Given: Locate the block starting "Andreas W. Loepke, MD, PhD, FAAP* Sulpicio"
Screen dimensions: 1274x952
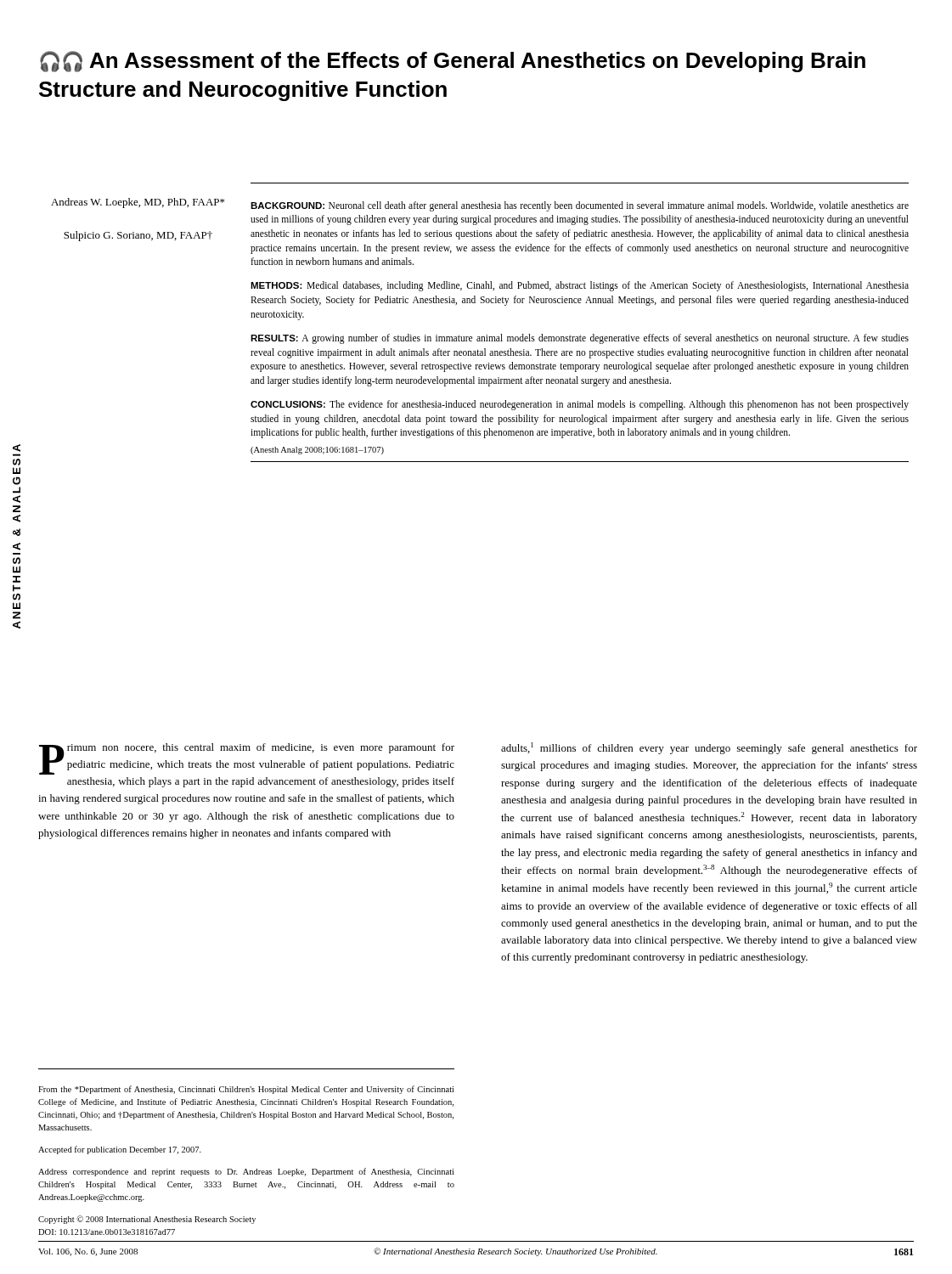Looking at the screenshot, I should (138, 218).
